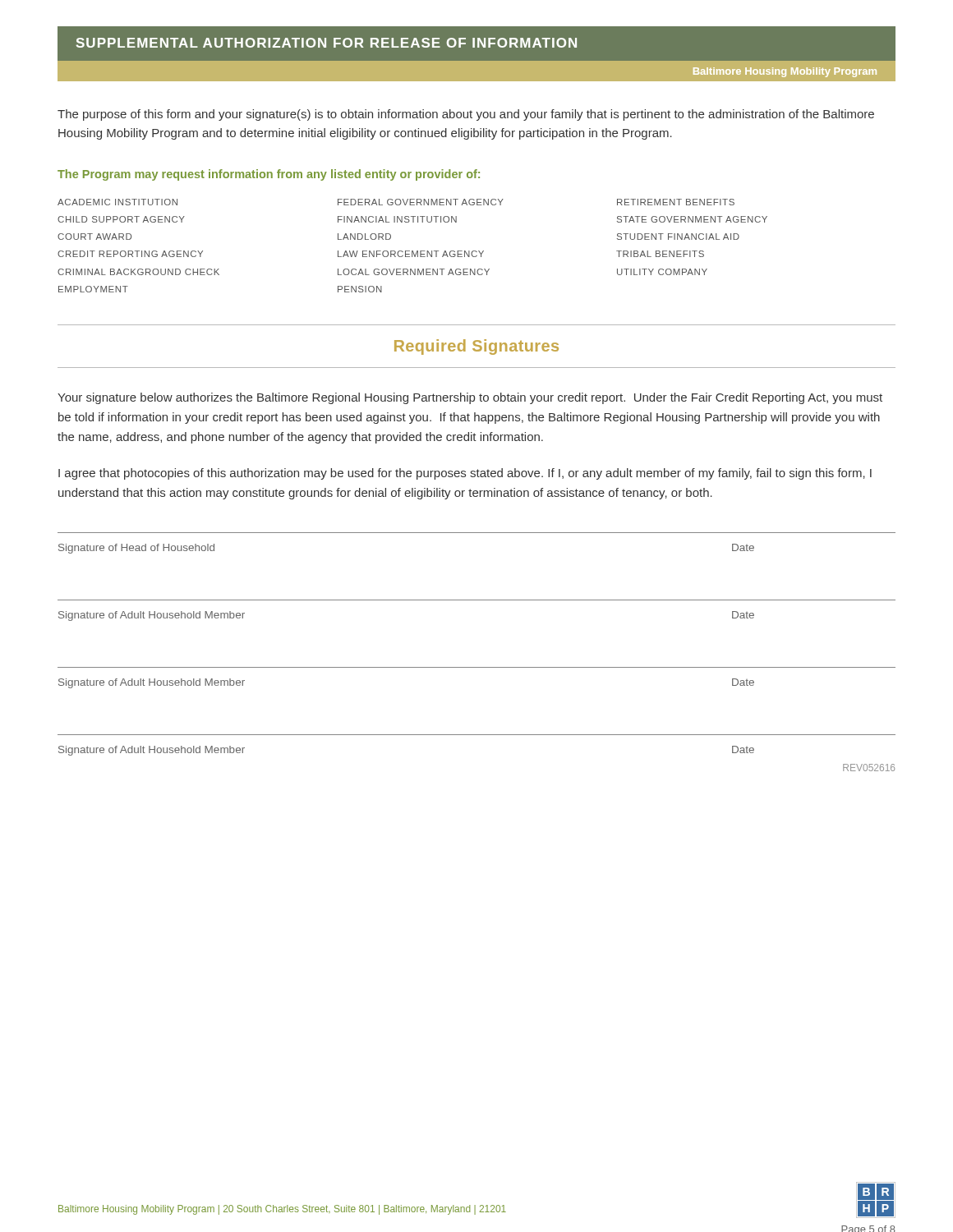
Task: Click on the title that reads "SUPPLEMENTAL AUTHORIZATION FOR RELEASE OF"
Action: point(327,43)
